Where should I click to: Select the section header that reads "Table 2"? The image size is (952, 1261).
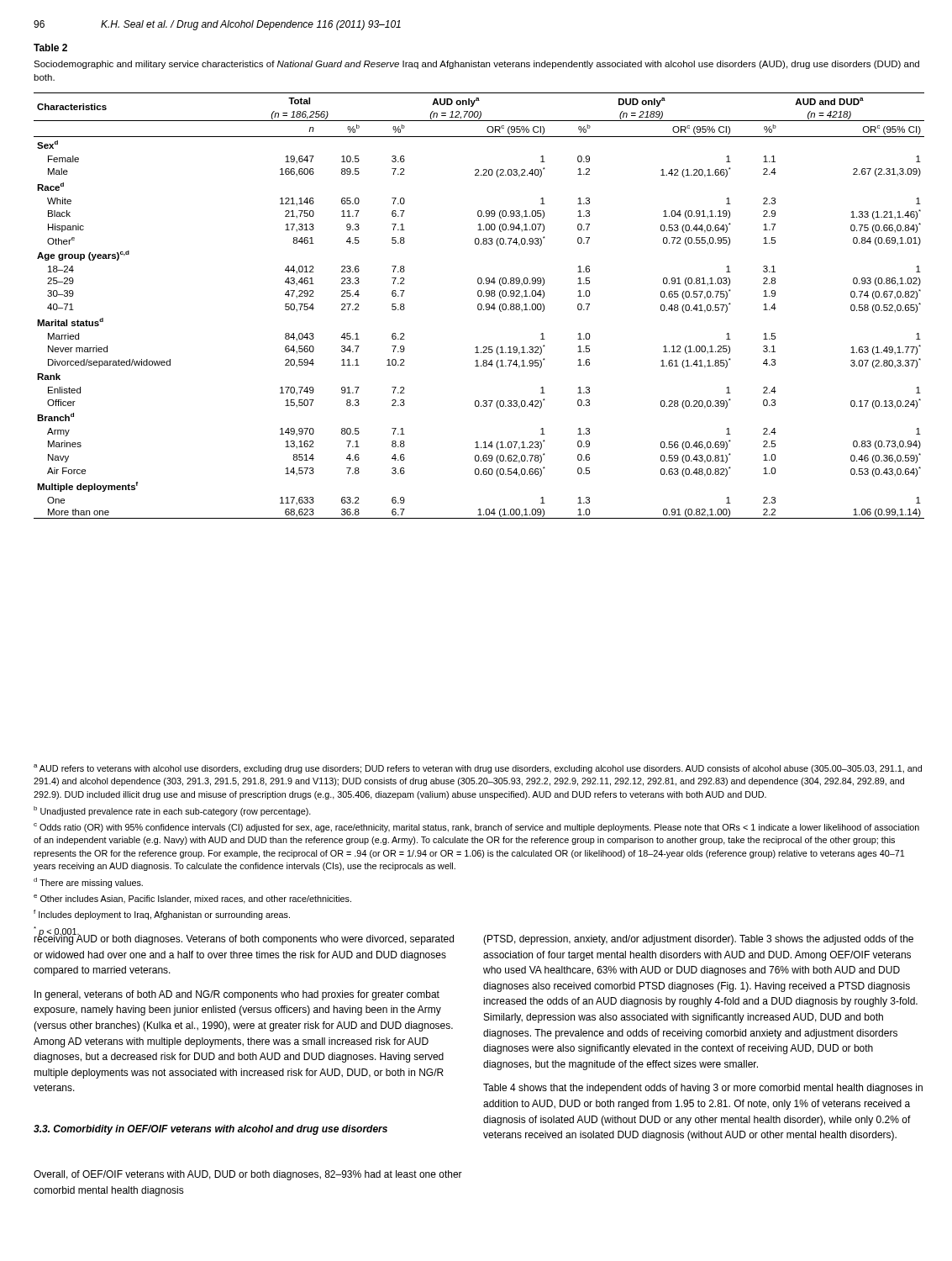[x=51, y=48]
